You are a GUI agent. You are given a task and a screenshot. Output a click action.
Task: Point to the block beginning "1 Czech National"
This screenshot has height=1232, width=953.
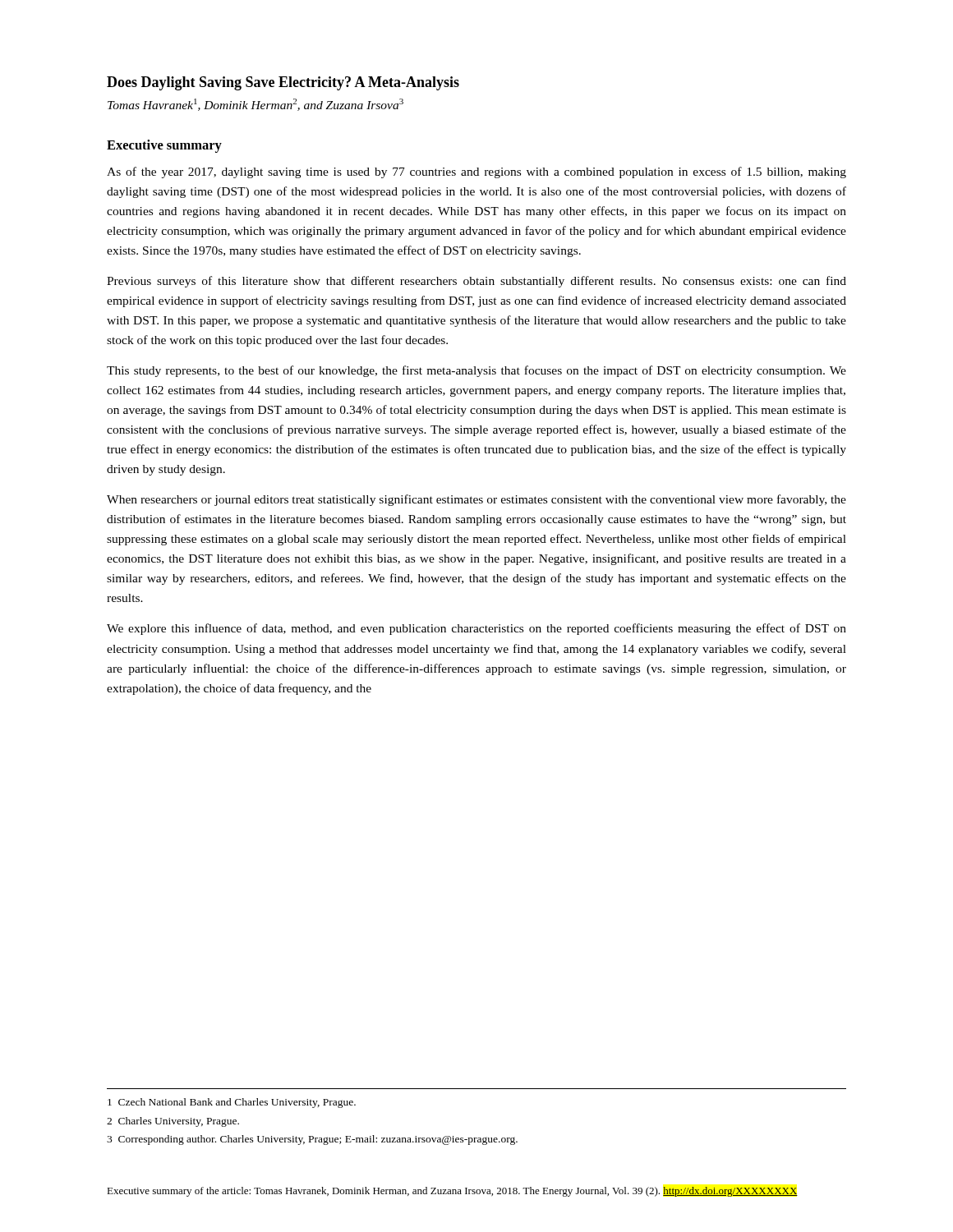231,1102
